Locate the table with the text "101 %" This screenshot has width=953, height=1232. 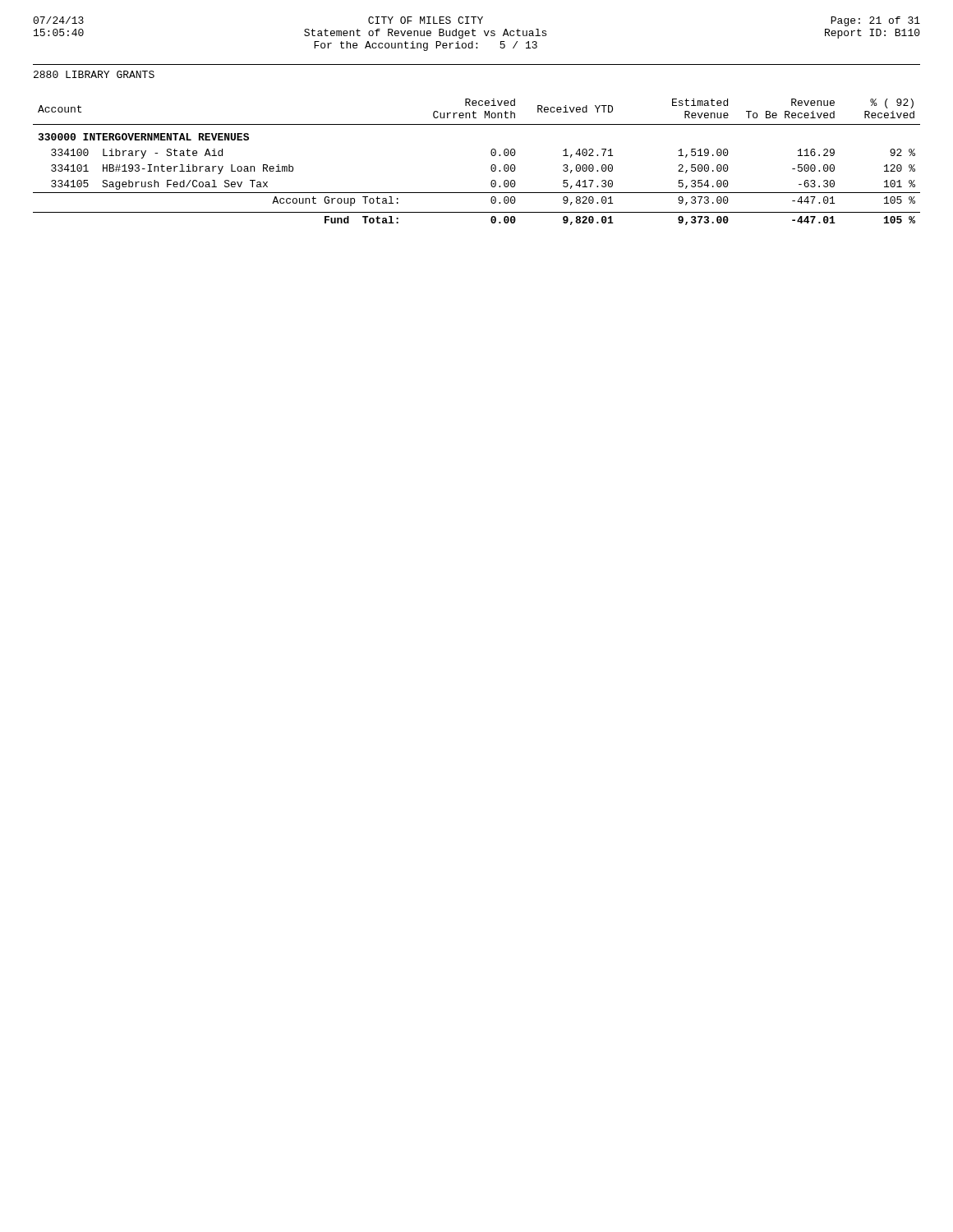476,161
